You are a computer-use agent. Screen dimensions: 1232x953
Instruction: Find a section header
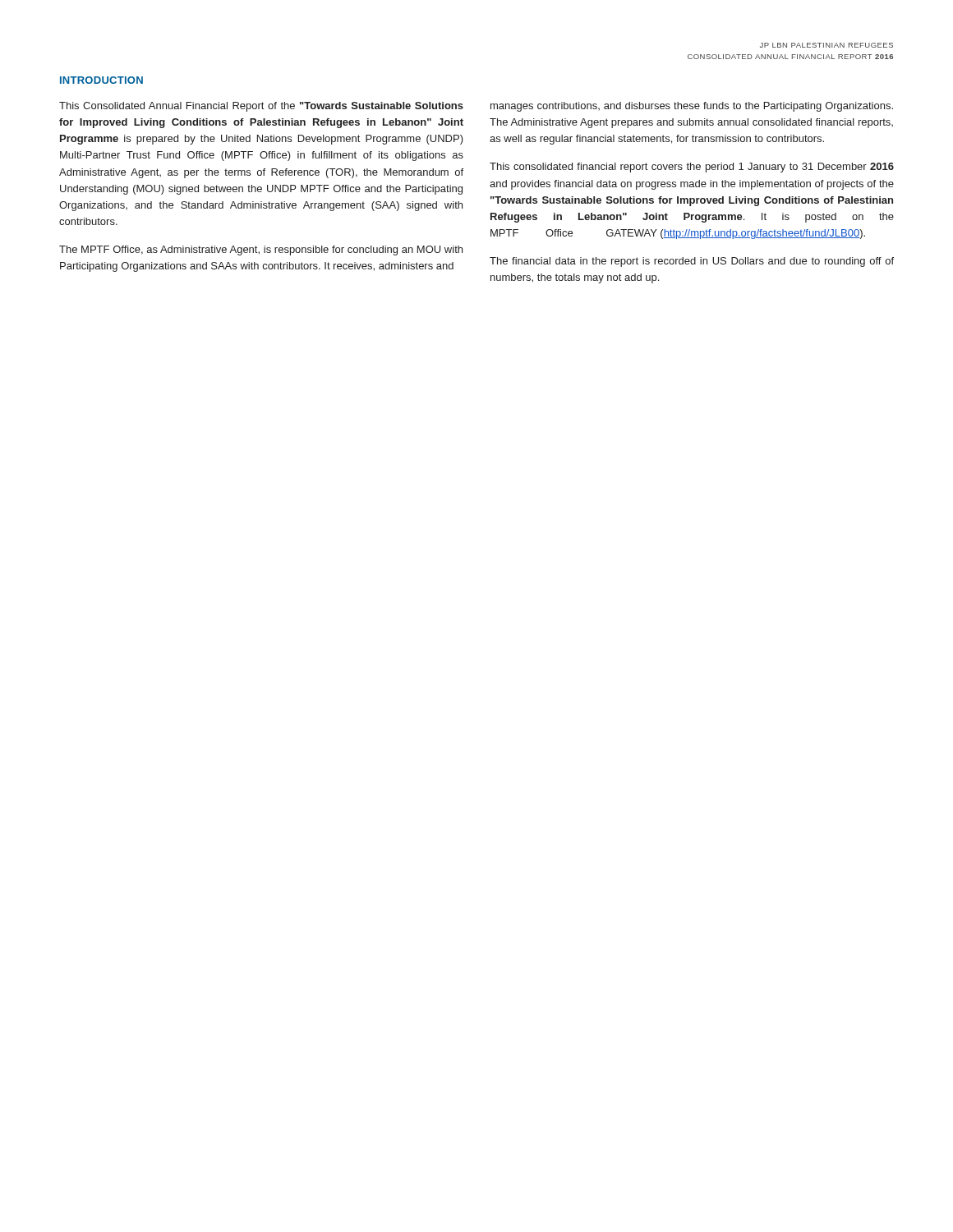tap(101, 80)
